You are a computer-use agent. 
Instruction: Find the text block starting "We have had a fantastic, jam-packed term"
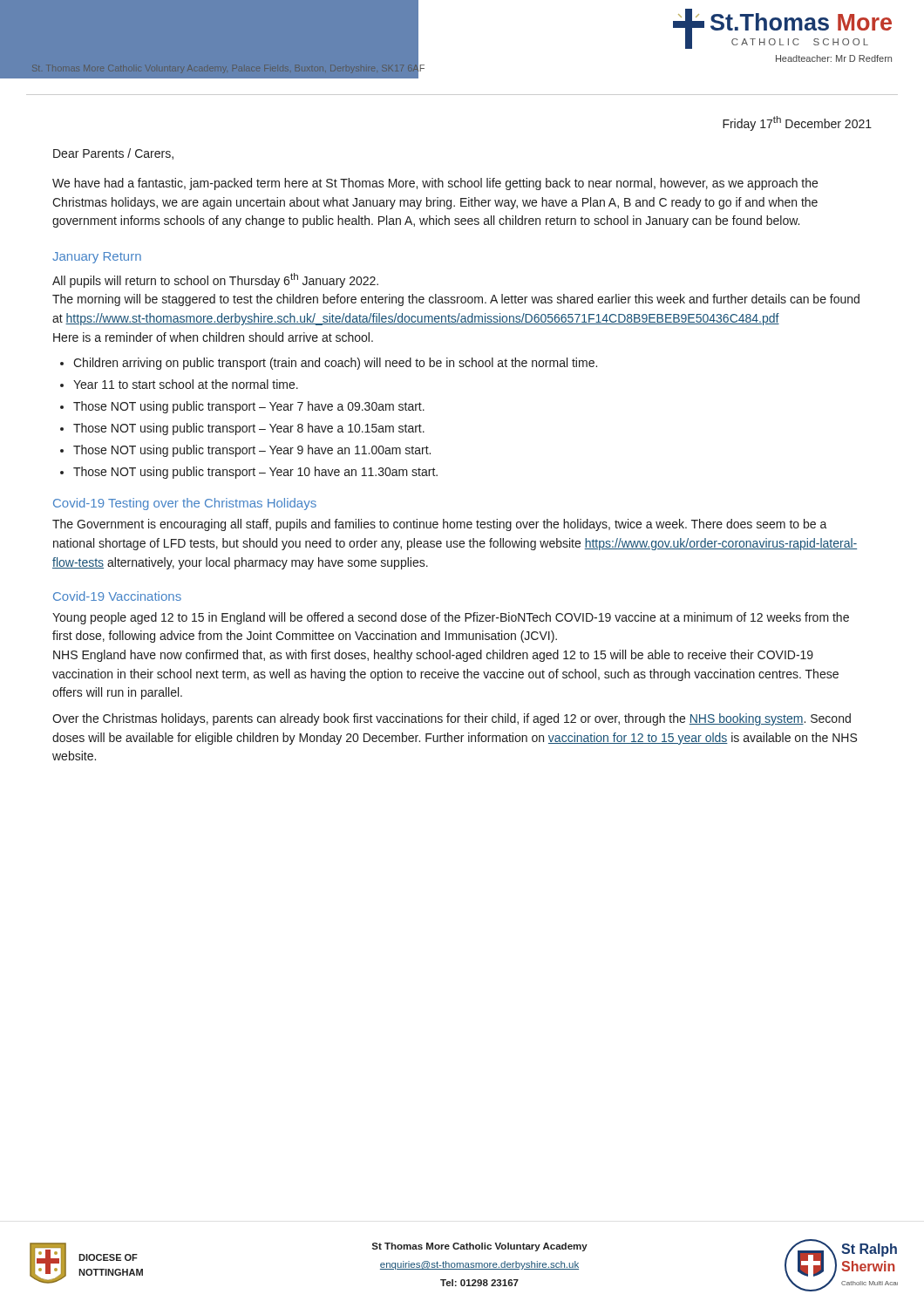(435, 202)
